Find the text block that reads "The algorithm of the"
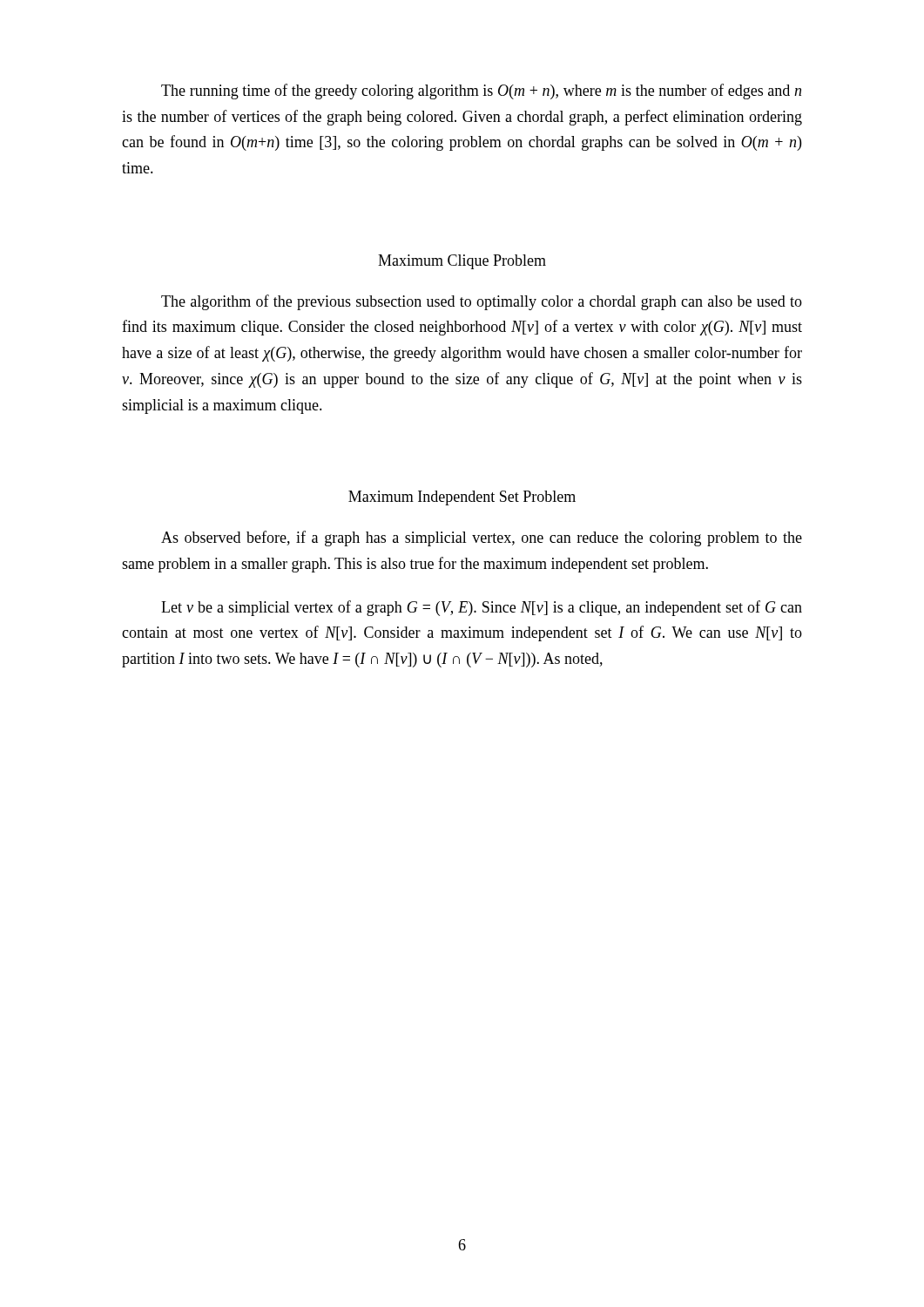This screenshot has height=1307, width=924. (x=462, y=354)
